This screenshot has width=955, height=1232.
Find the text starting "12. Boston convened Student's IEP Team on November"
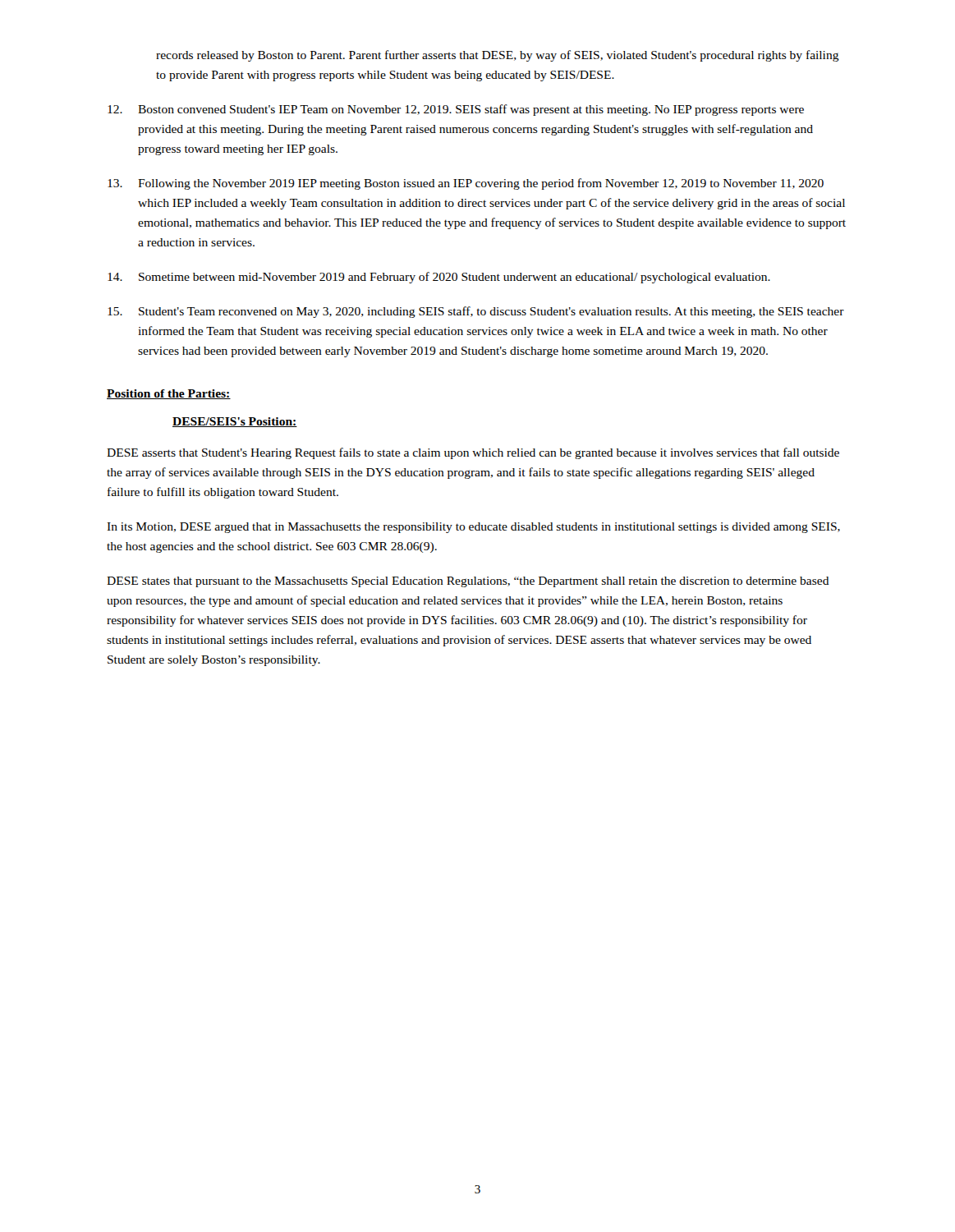478,129
